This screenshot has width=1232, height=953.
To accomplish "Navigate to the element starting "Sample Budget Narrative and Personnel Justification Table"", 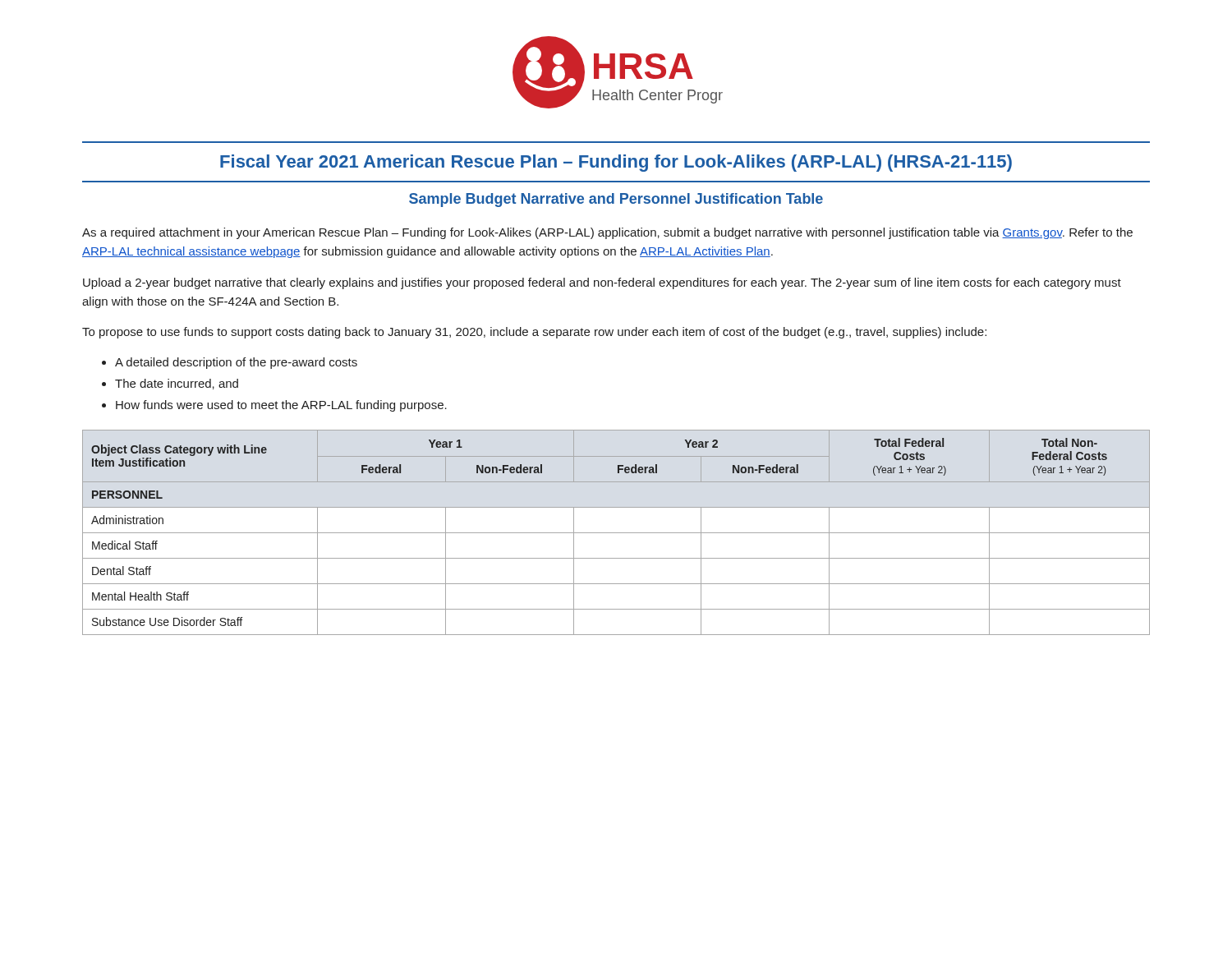I will point(616,199).
